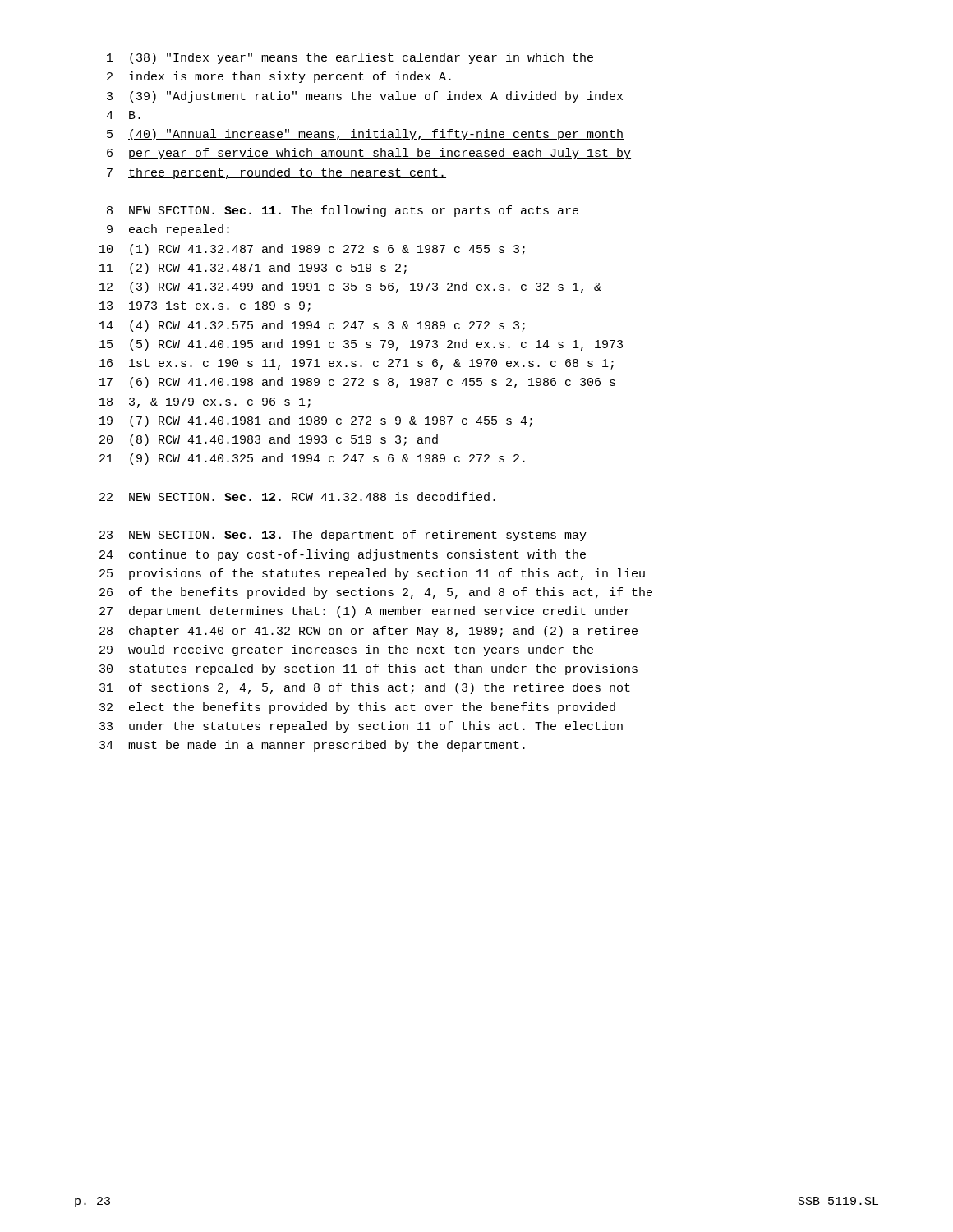
Task: Find the block on this page that starts "21 (9) RCW"
Action: tap(476, 460)
